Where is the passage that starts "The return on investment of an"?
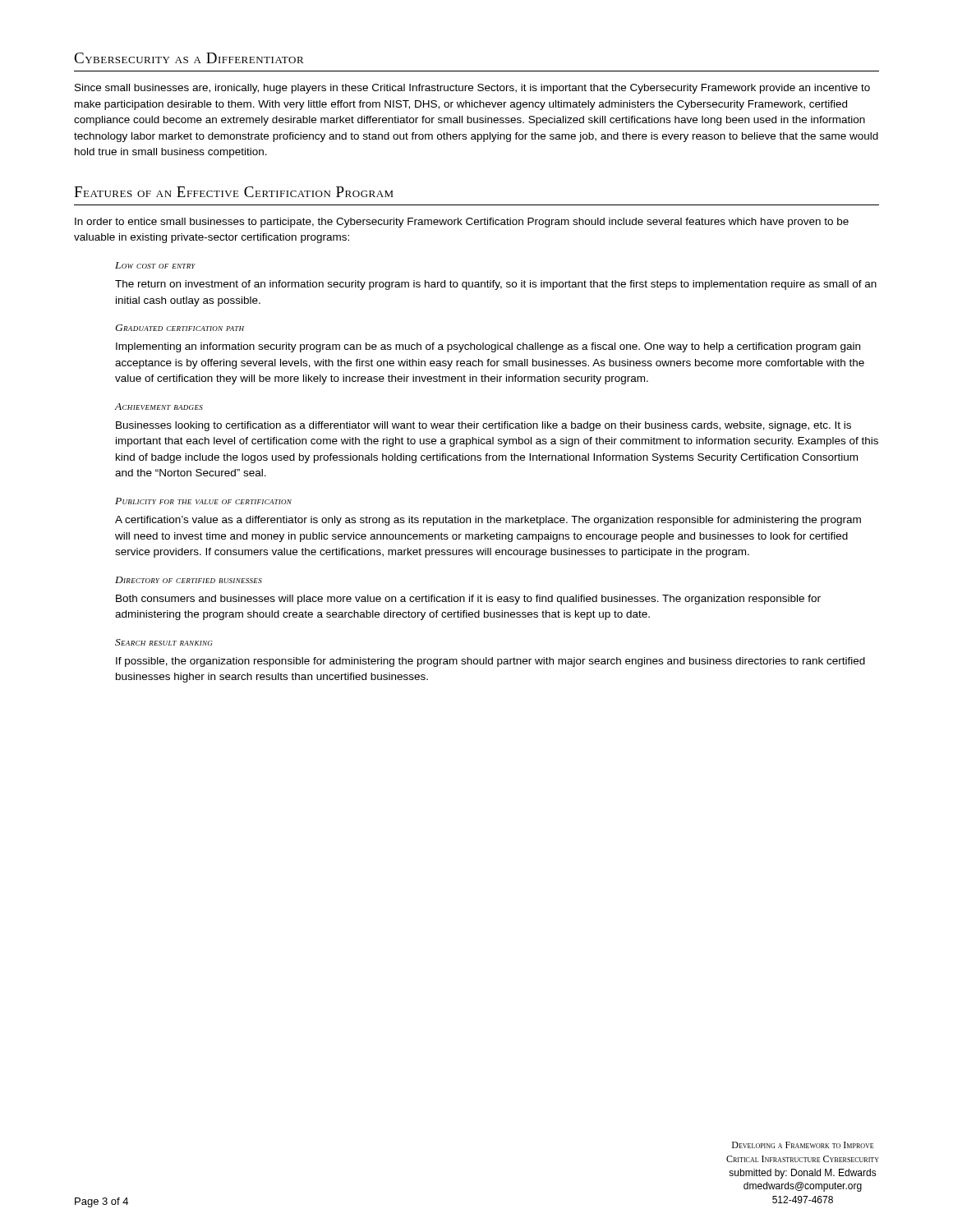 click(x=496, y=292)
